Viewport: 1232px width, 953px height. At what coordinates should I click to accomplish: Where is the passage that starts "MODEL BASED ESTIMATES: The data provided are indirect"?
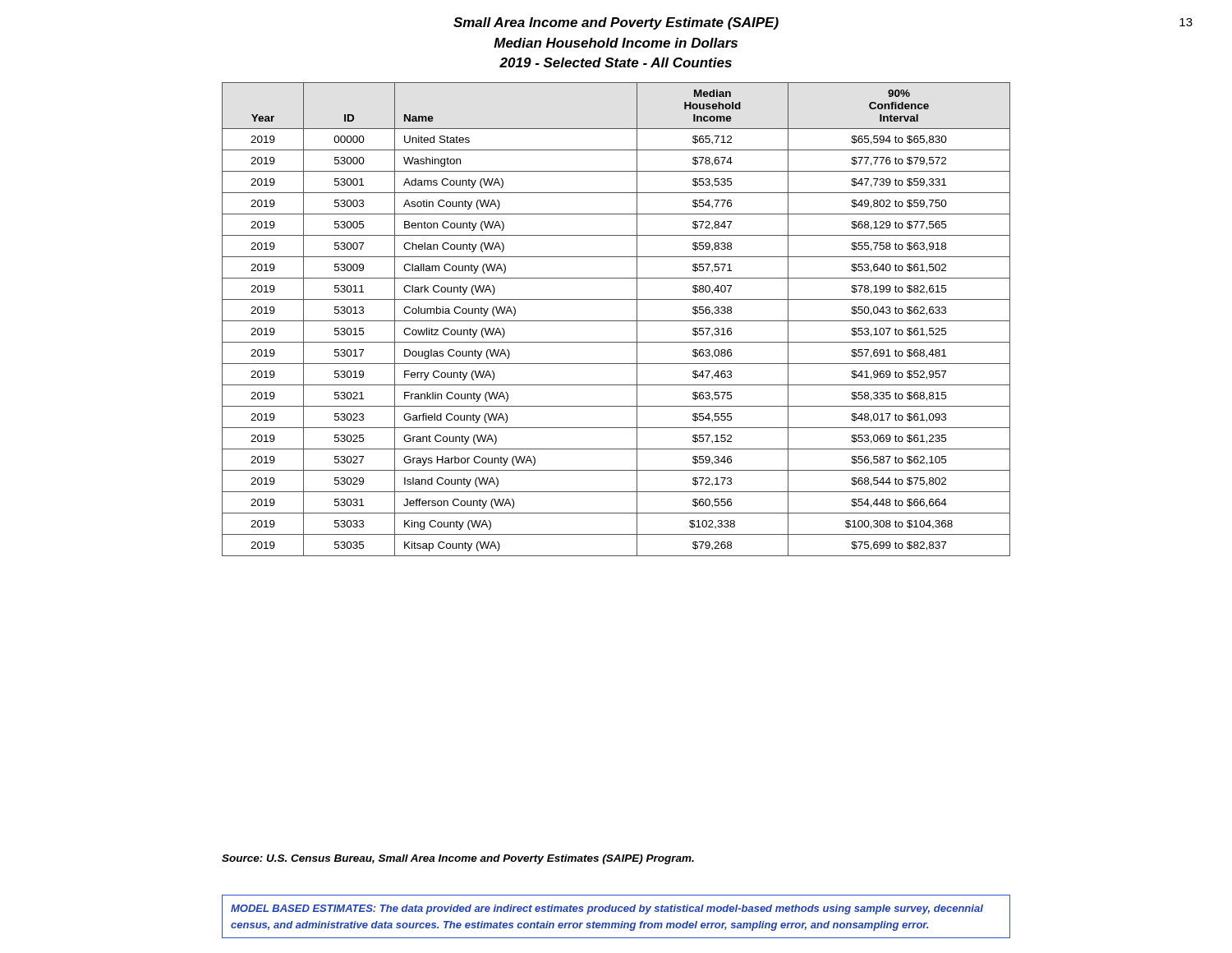coord(607,916)
